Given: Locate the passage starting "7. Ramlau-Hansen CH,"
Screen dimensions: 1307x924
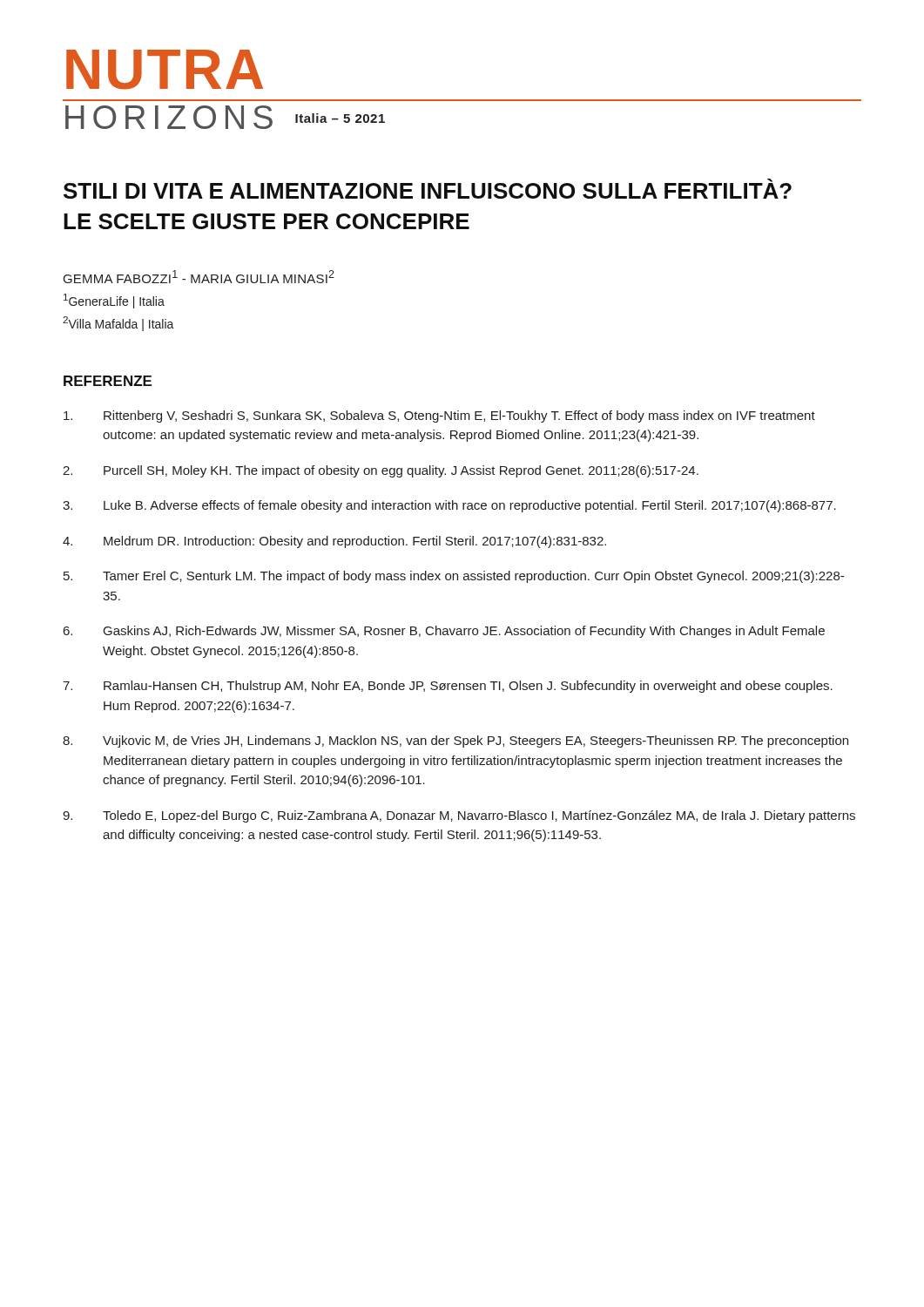Looking at the screenshot, I should [462, 696].
